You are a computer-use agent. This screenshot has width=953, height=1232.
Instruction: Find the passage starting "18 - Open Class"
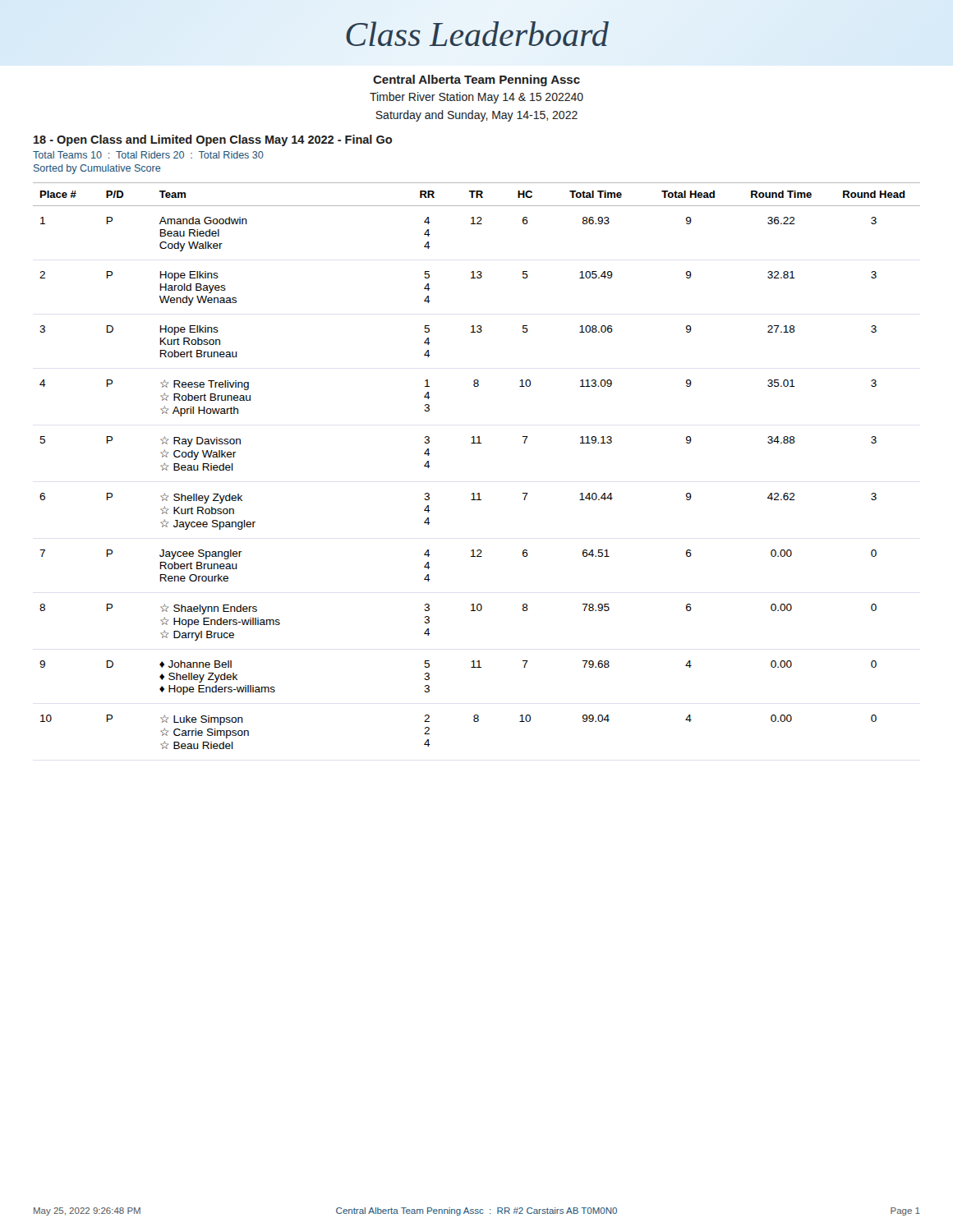coord(213,139)
